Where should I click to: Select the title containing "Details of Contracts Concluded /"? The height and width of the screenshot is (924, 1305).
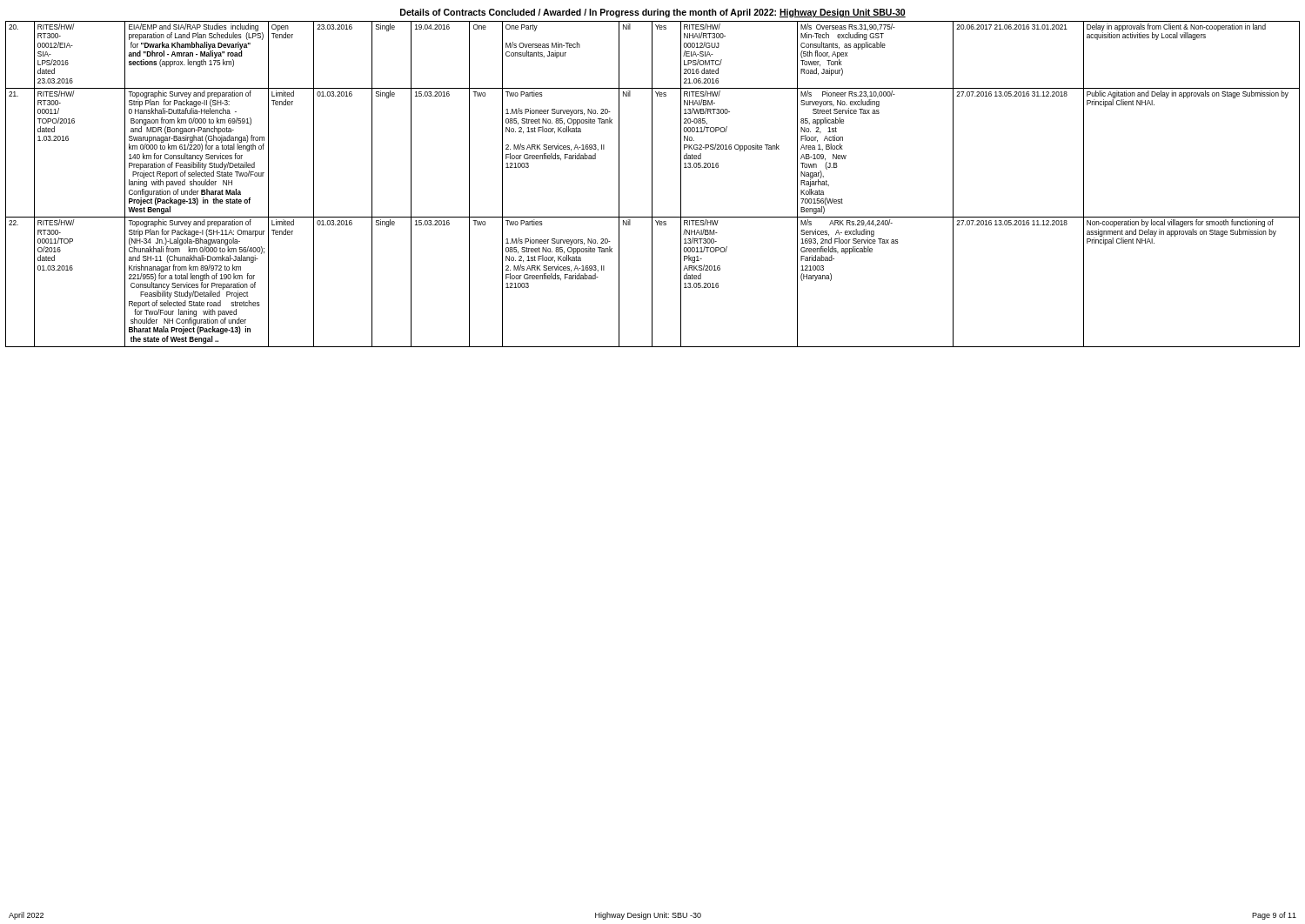click(x=652, y=12)
